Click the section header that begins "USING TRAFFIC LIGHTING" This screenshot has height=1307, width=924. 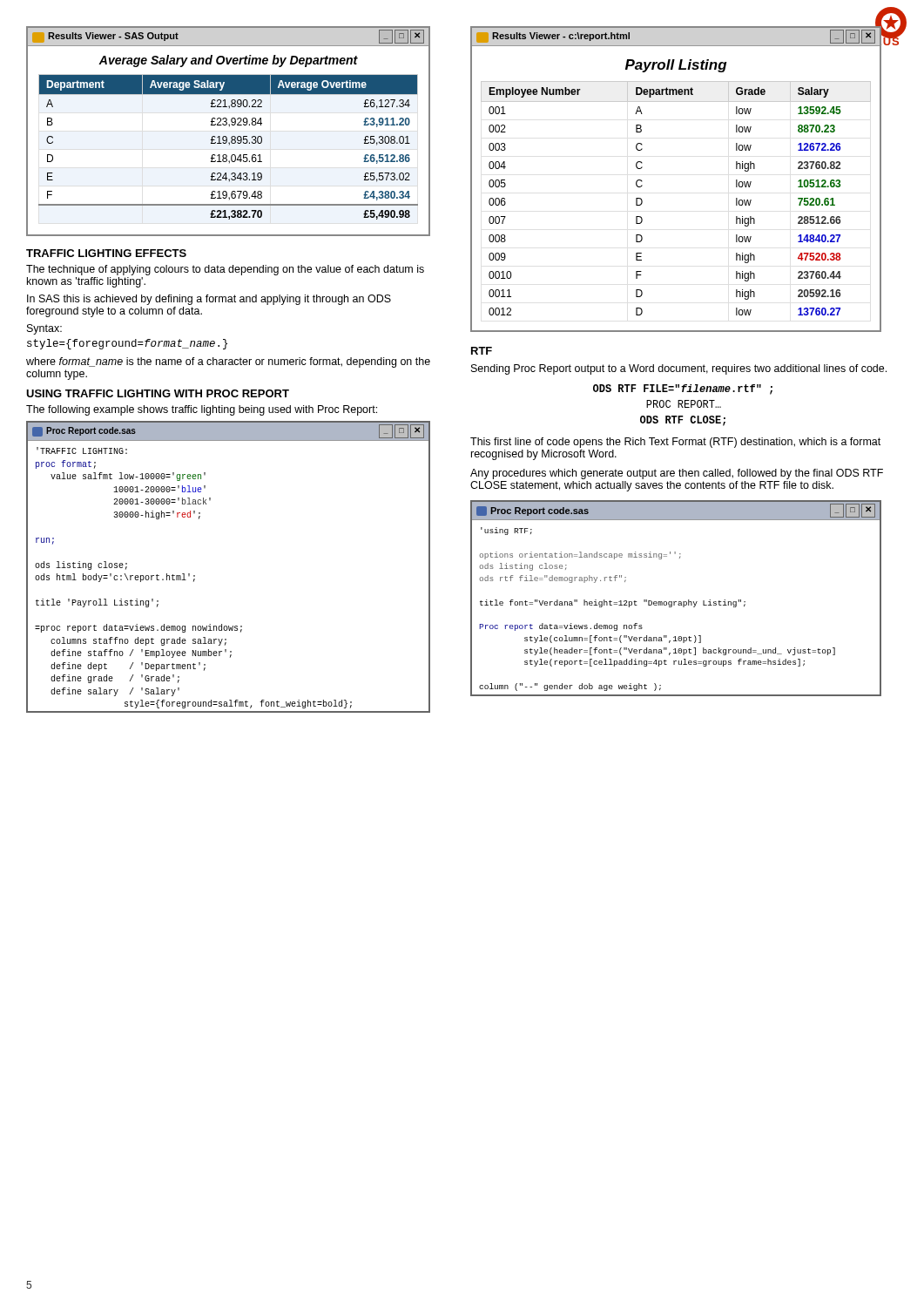pos(158,393)
